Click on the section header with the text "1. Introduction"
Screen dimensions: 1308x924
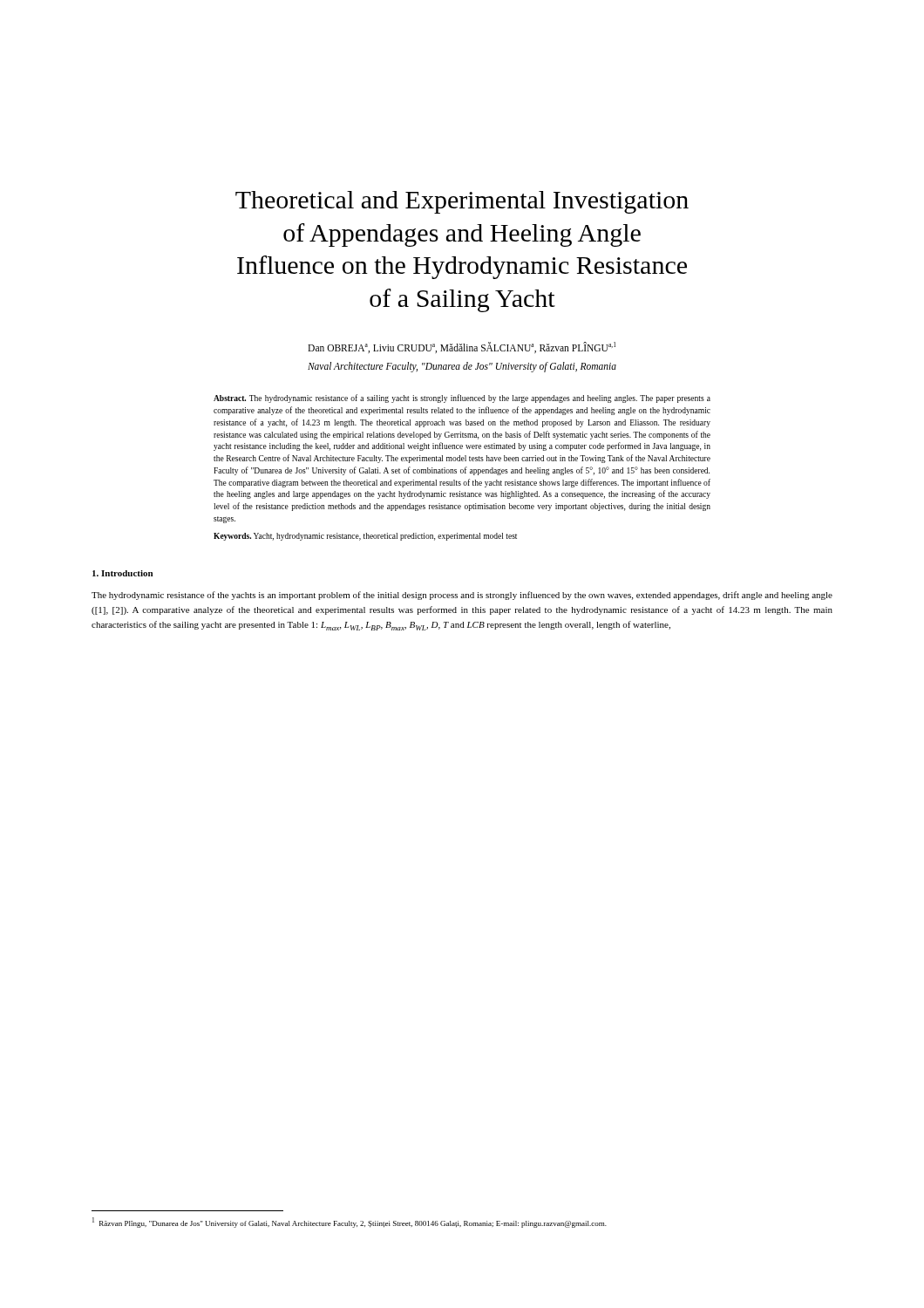pos(122,573)
